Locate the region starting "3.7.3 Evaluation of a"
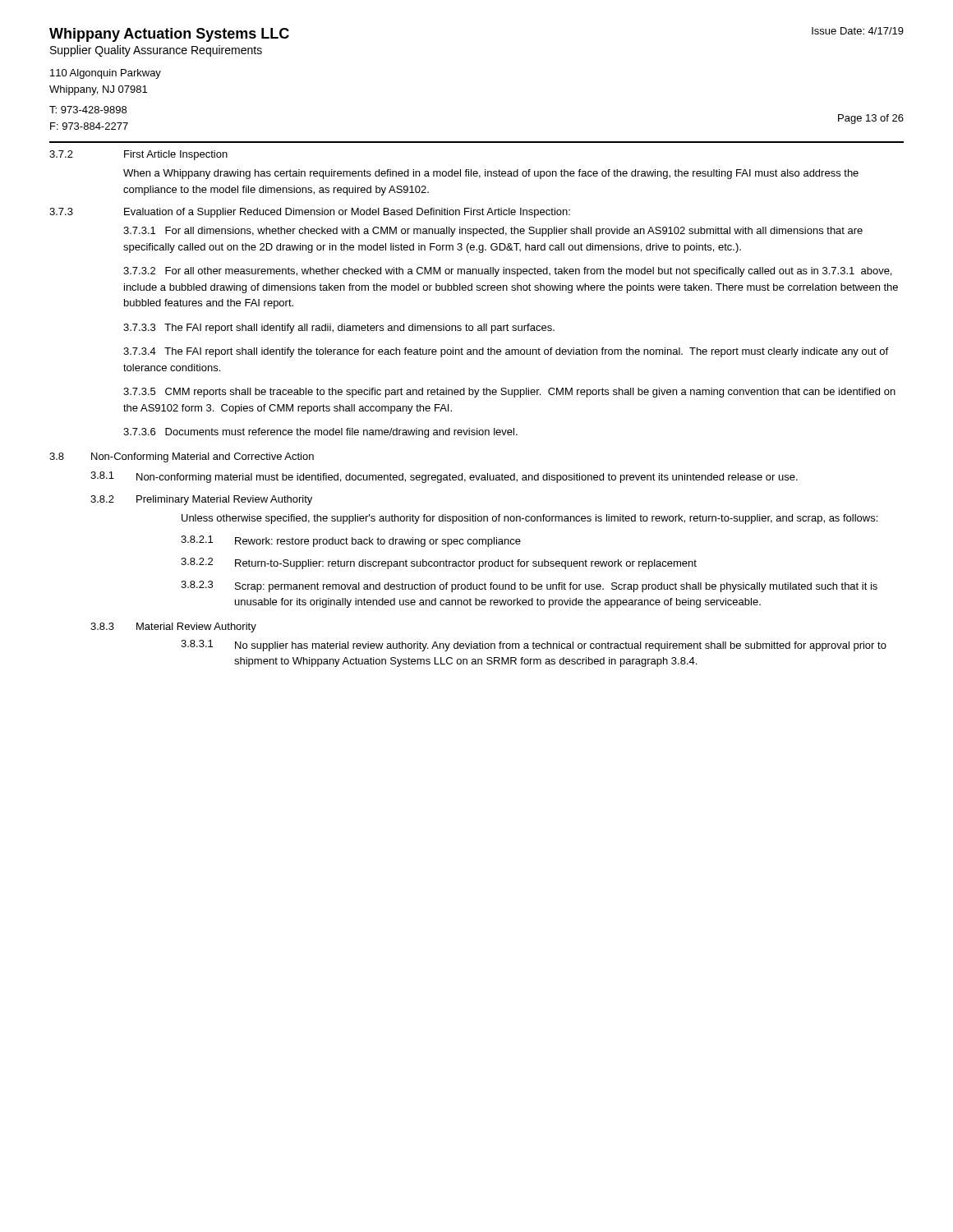 310,212
